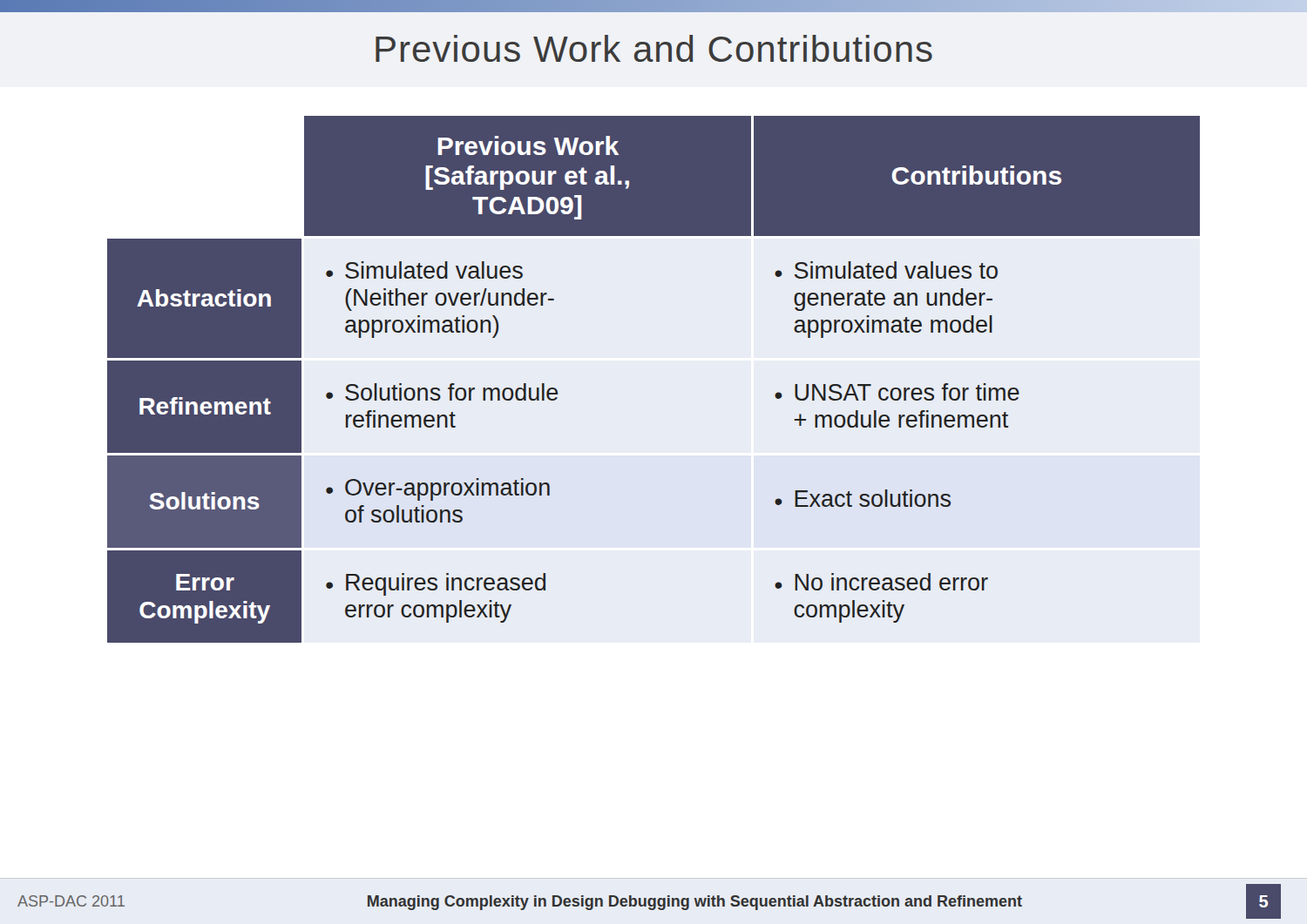
Task: Find the table that mentions "Requires increased error complexity"
Action: click(654, 379)
